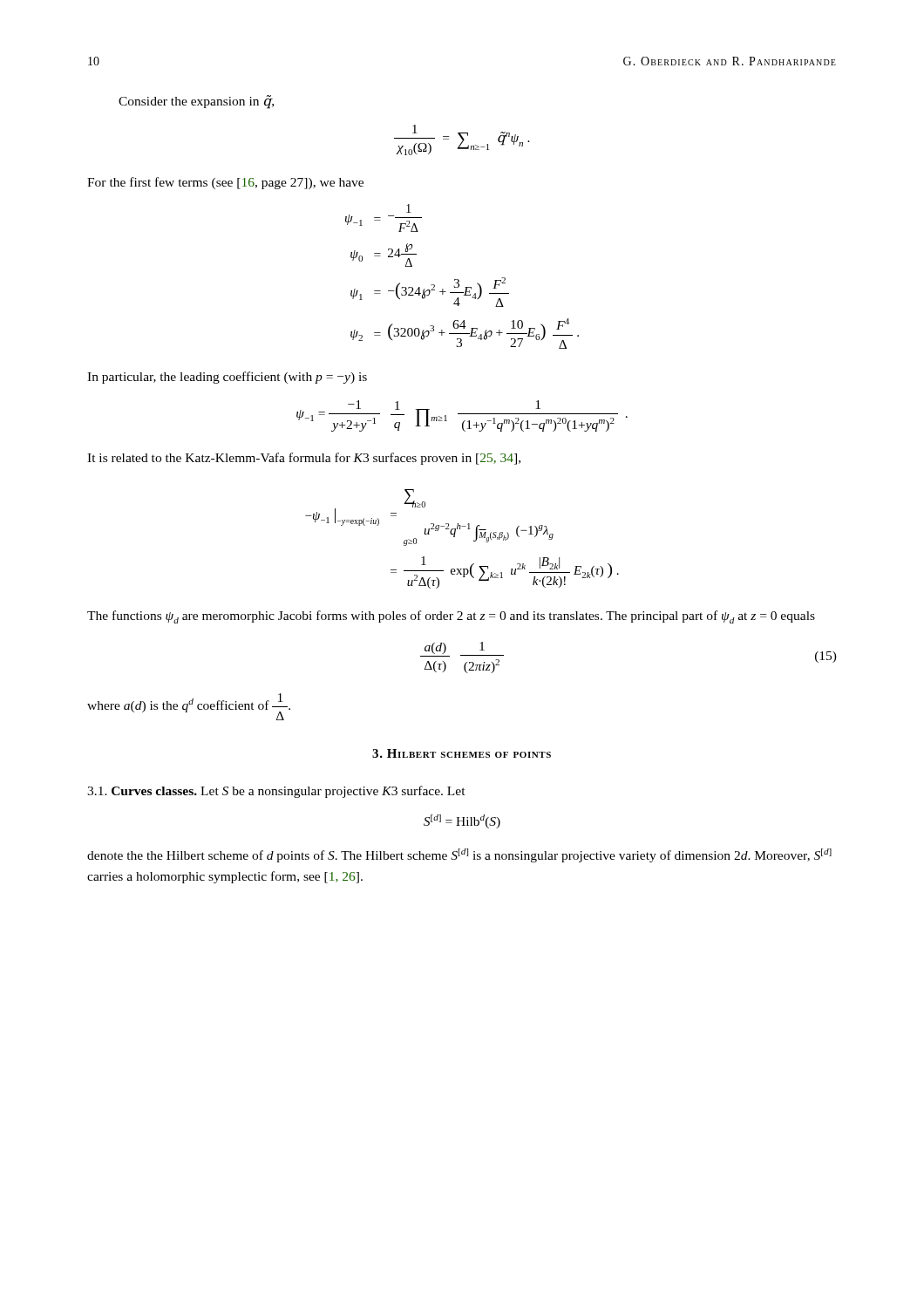This screenshot has height=1308, width=924.
Task: Click the passage that begins "It is related to"
Action: coord(304,457)
